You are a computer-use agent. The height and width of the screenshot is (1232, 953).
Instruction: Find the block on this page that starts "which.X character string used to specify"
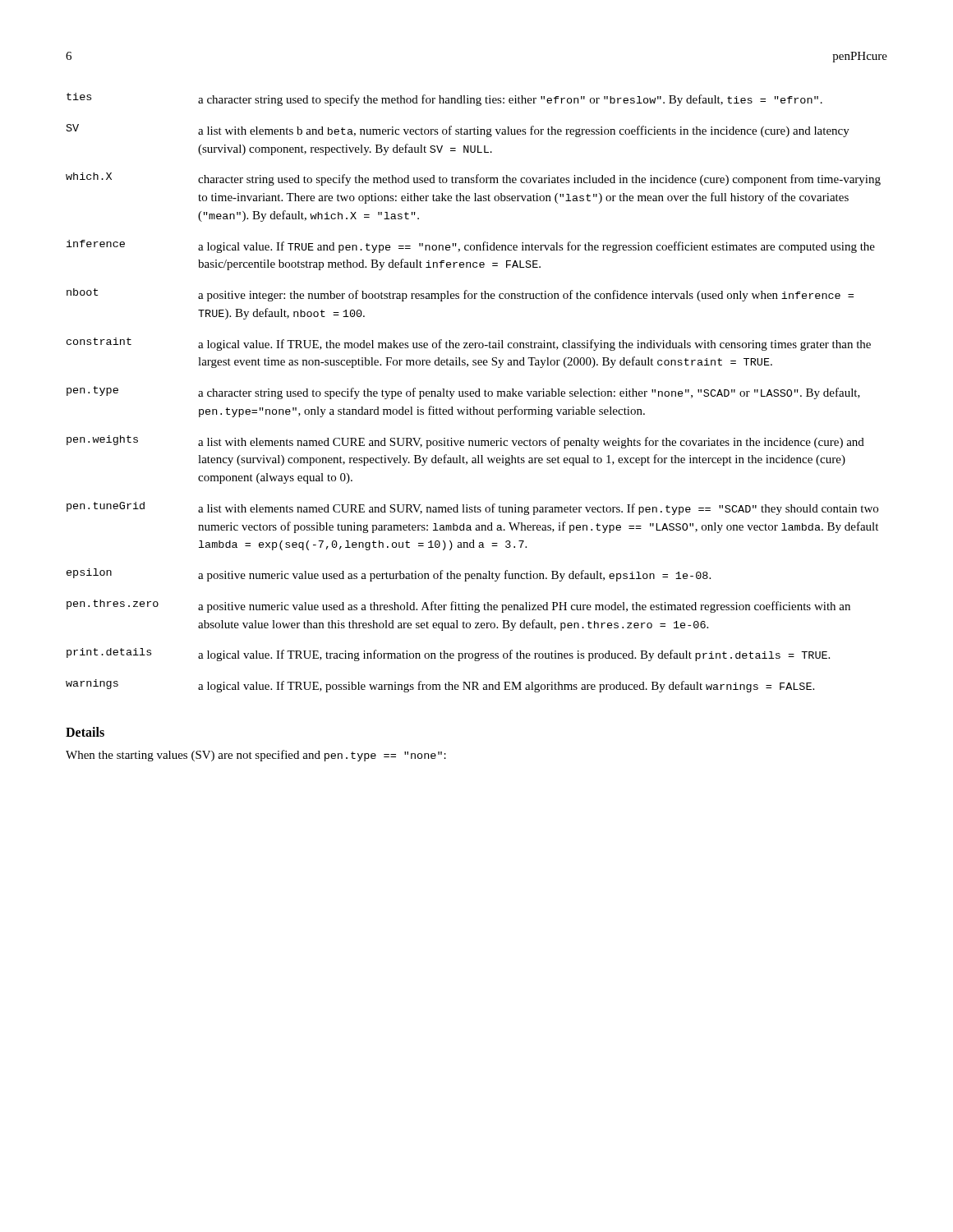pyautogui.click(x=476, y=198)
